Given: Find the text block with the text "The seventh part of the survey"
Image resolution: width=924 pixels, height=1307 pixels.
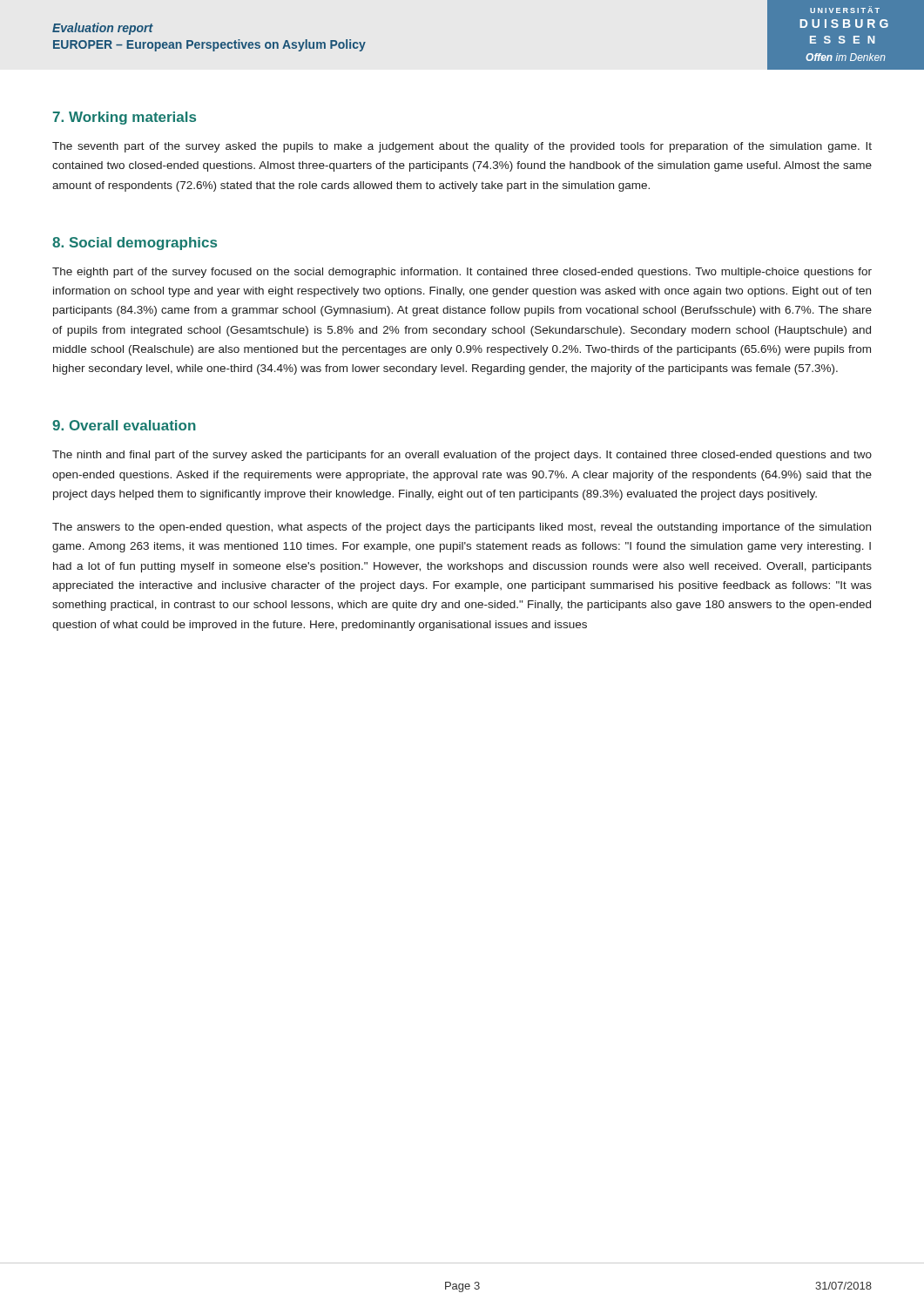Looking at the screenshot, I should (x=462, y=165).
